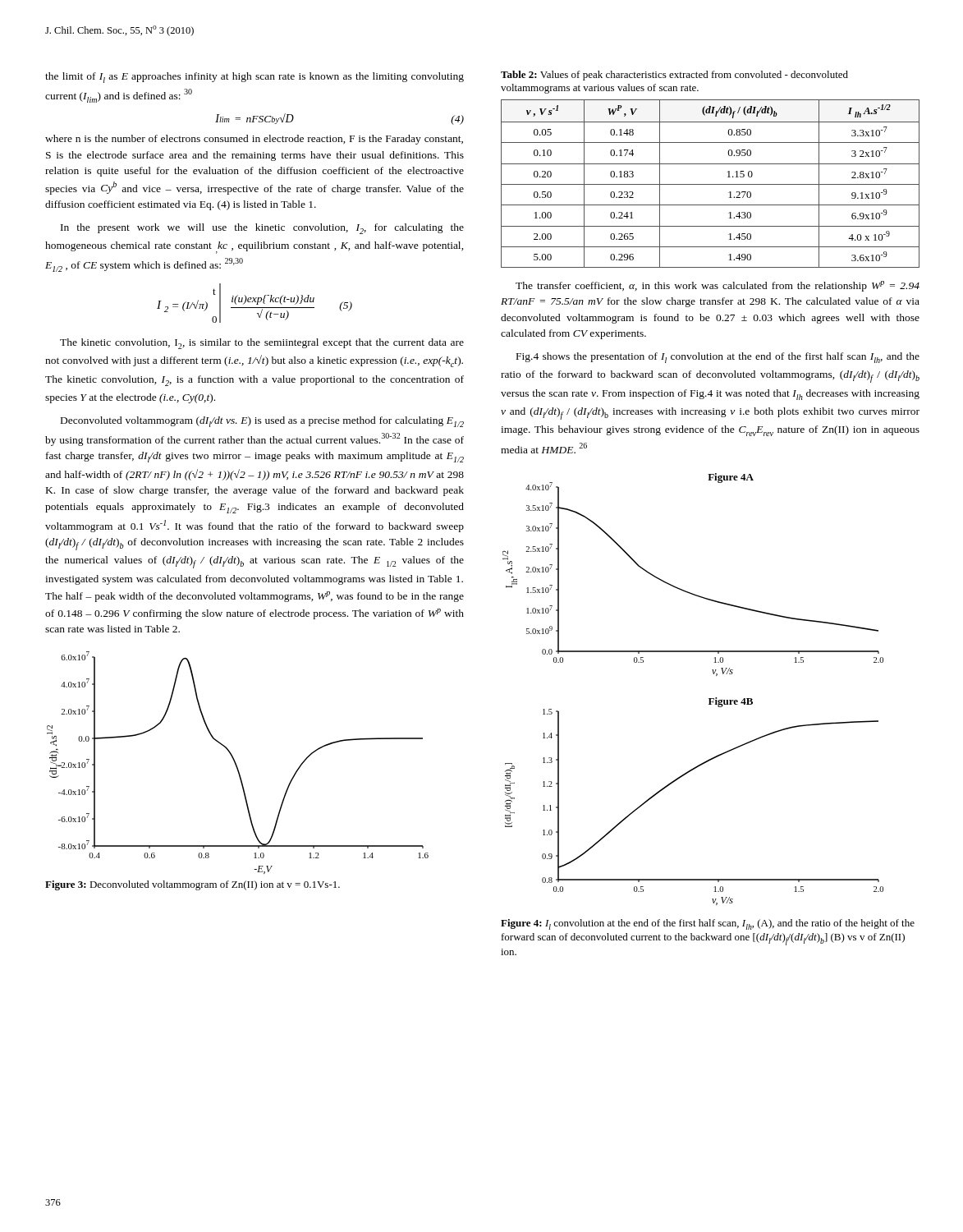Navigate to the passage starting "The transfer coefficient,"
963x1232 pixels.
pyautogui.click(x=710, y=367)
